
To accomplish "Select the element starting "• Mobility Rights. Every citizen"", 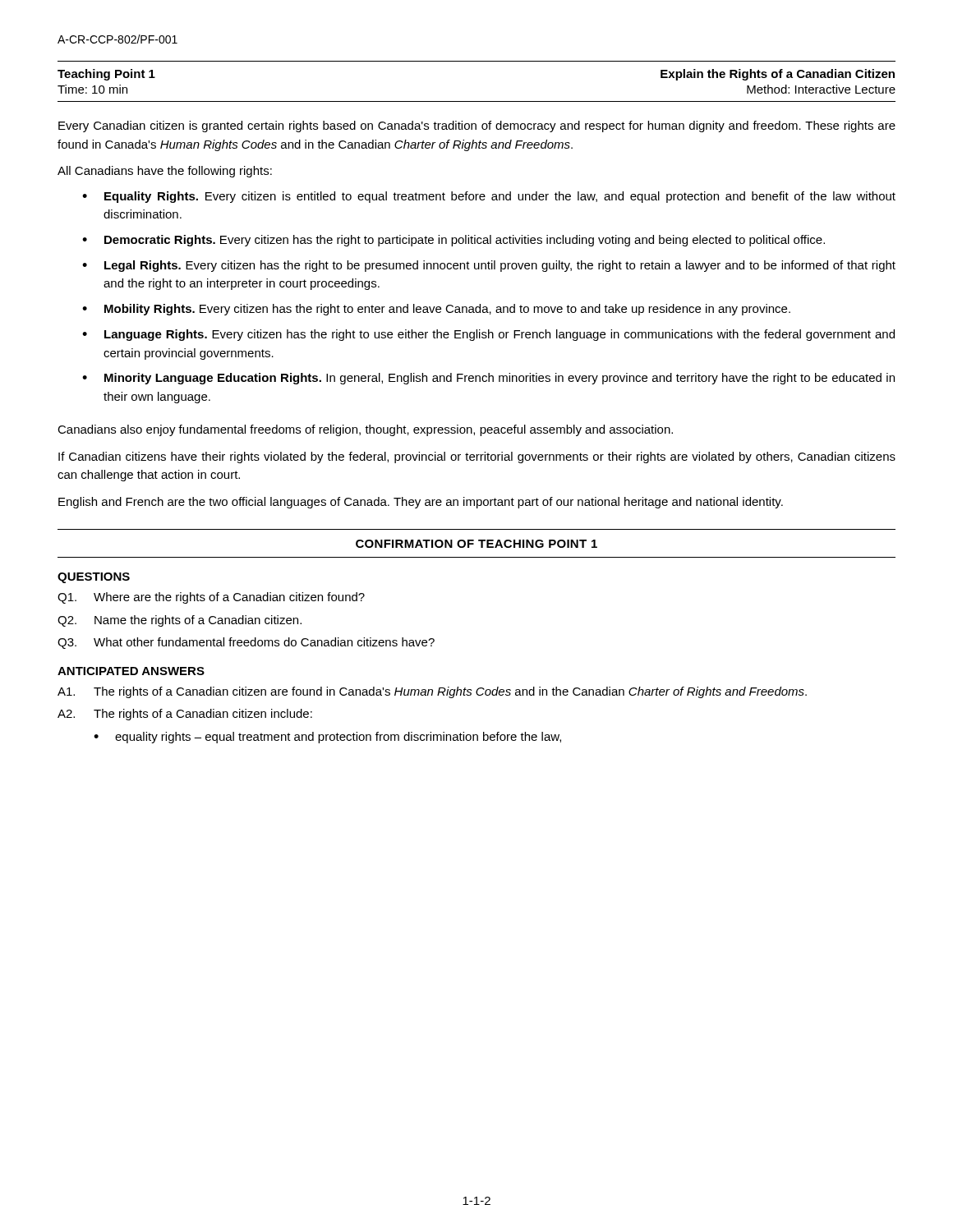I will pyautogui.click(x=489, y=309).
